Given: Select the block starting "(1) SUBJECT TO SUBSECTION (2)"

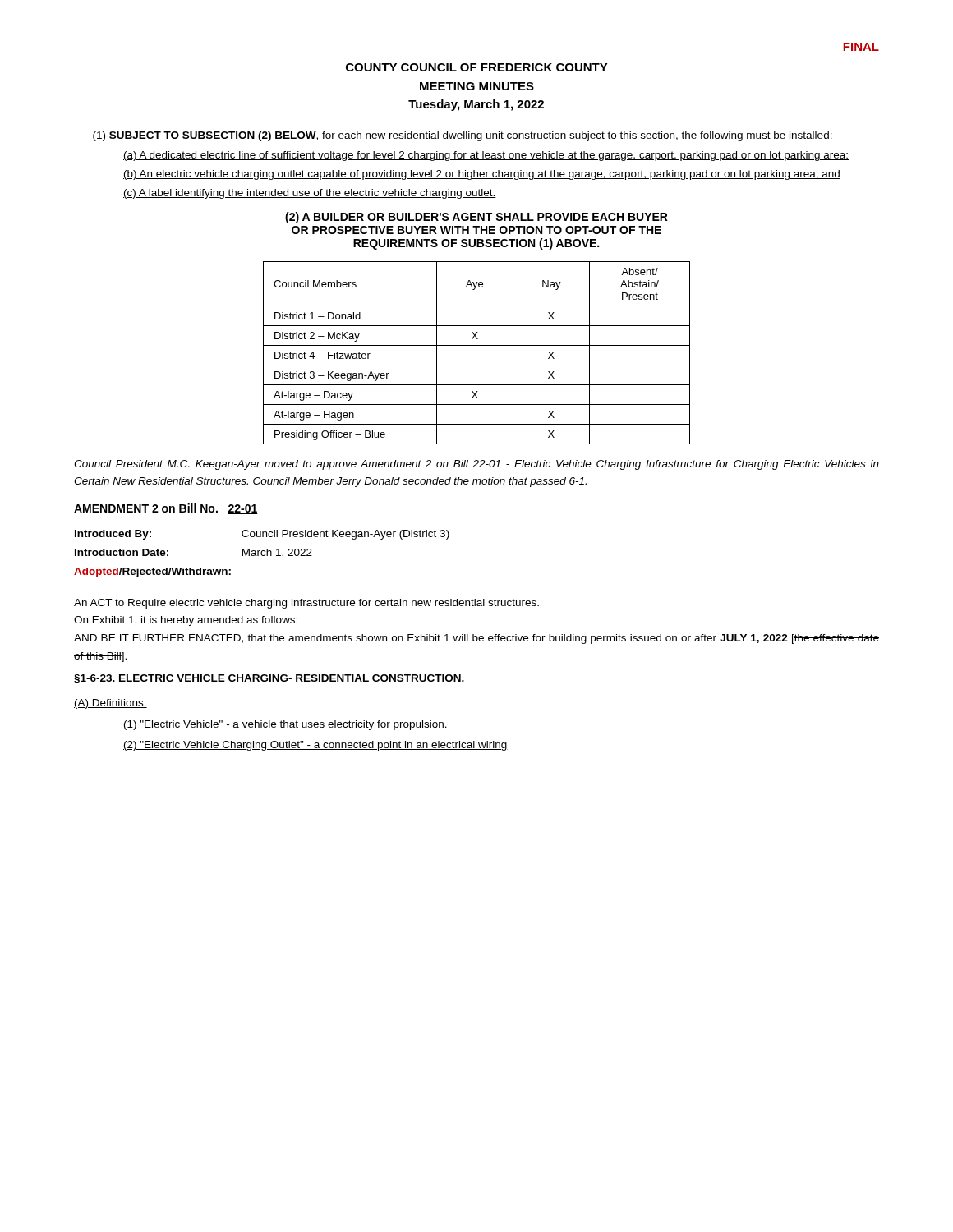Looking at the screenshot, I should pos(453,135).
